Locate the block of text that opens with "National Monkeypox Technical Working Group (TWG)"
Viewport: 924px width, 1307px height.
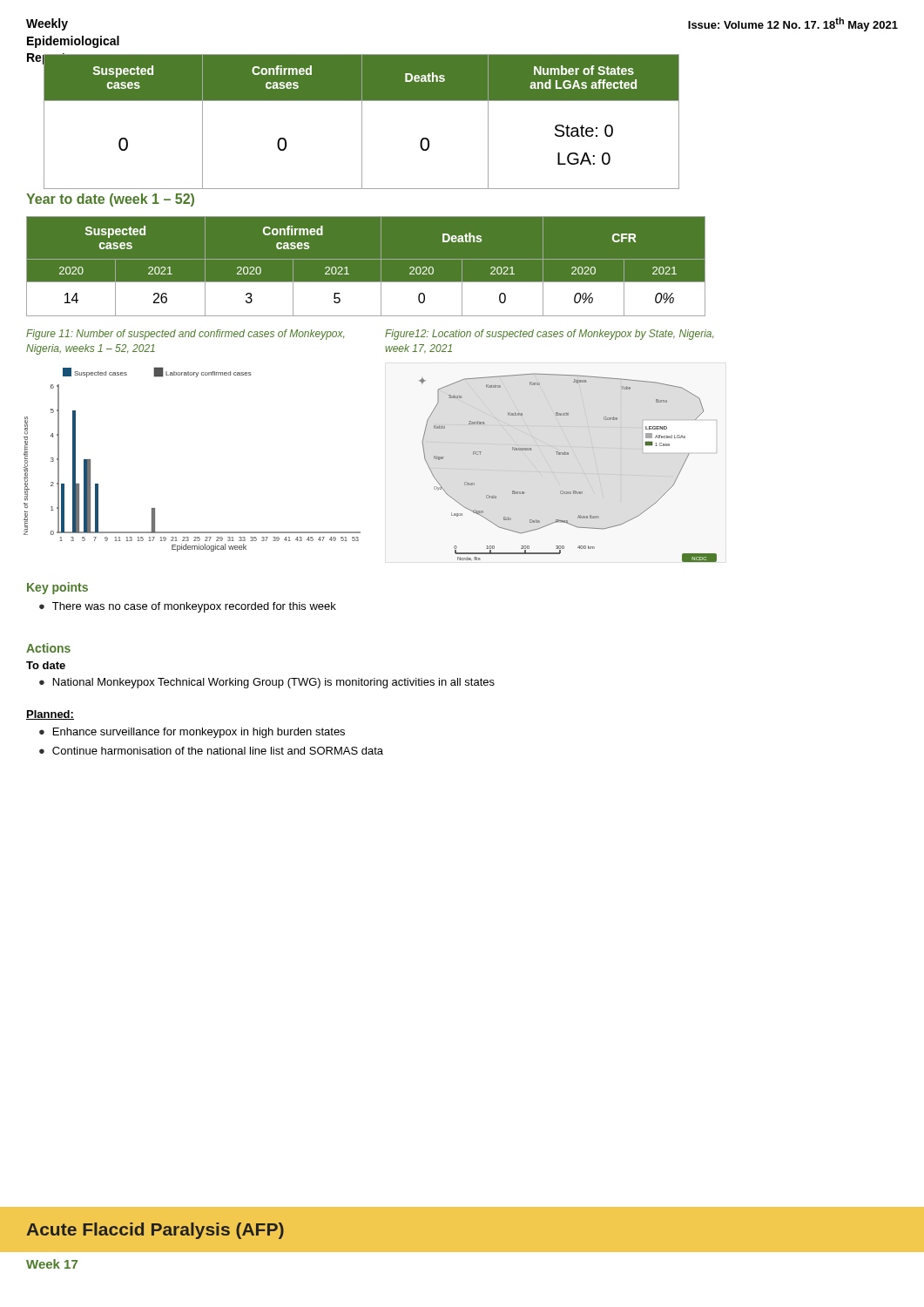point(273,682)
